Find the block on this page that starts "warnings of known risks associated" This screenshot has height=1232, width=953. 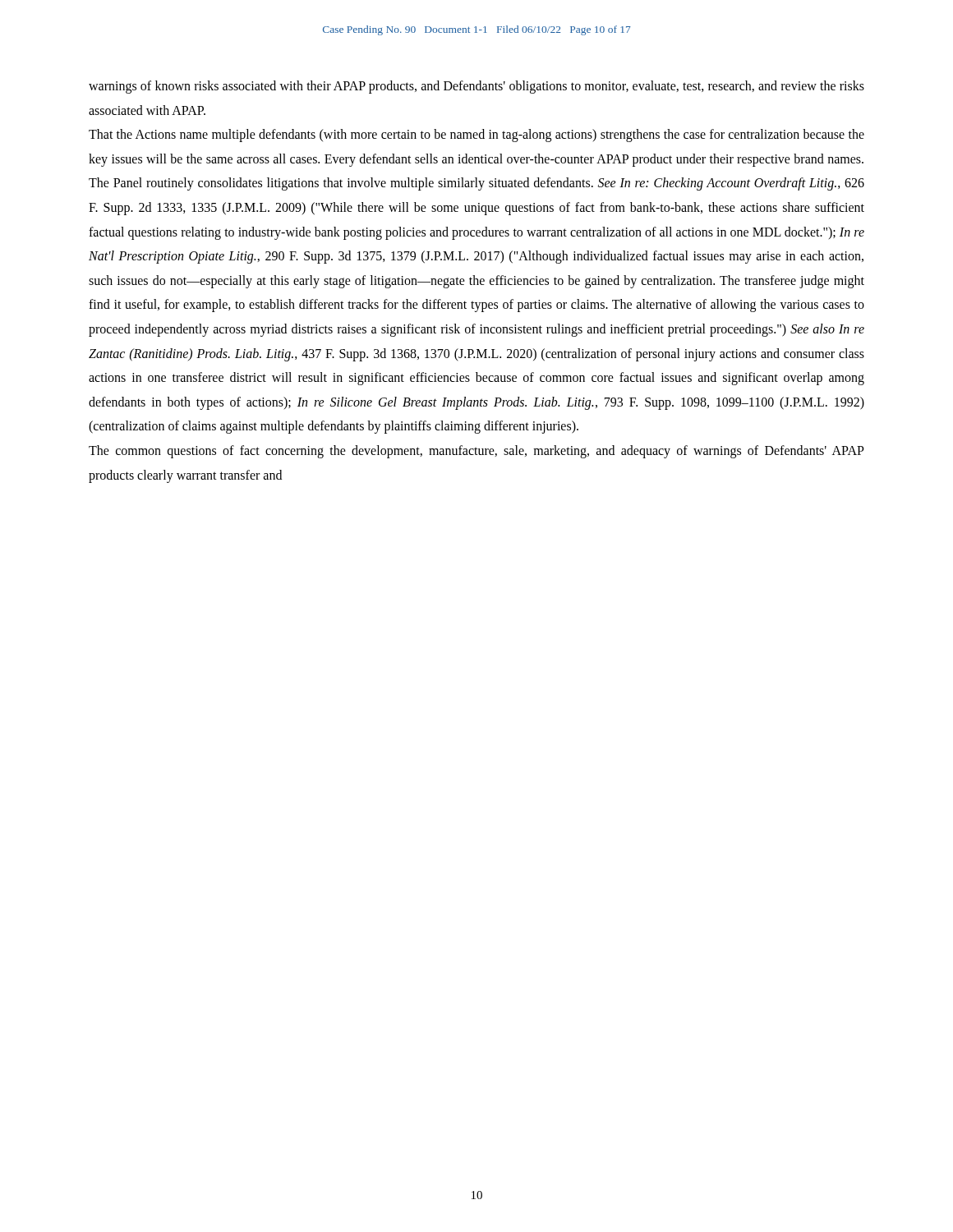click(476, 98)
